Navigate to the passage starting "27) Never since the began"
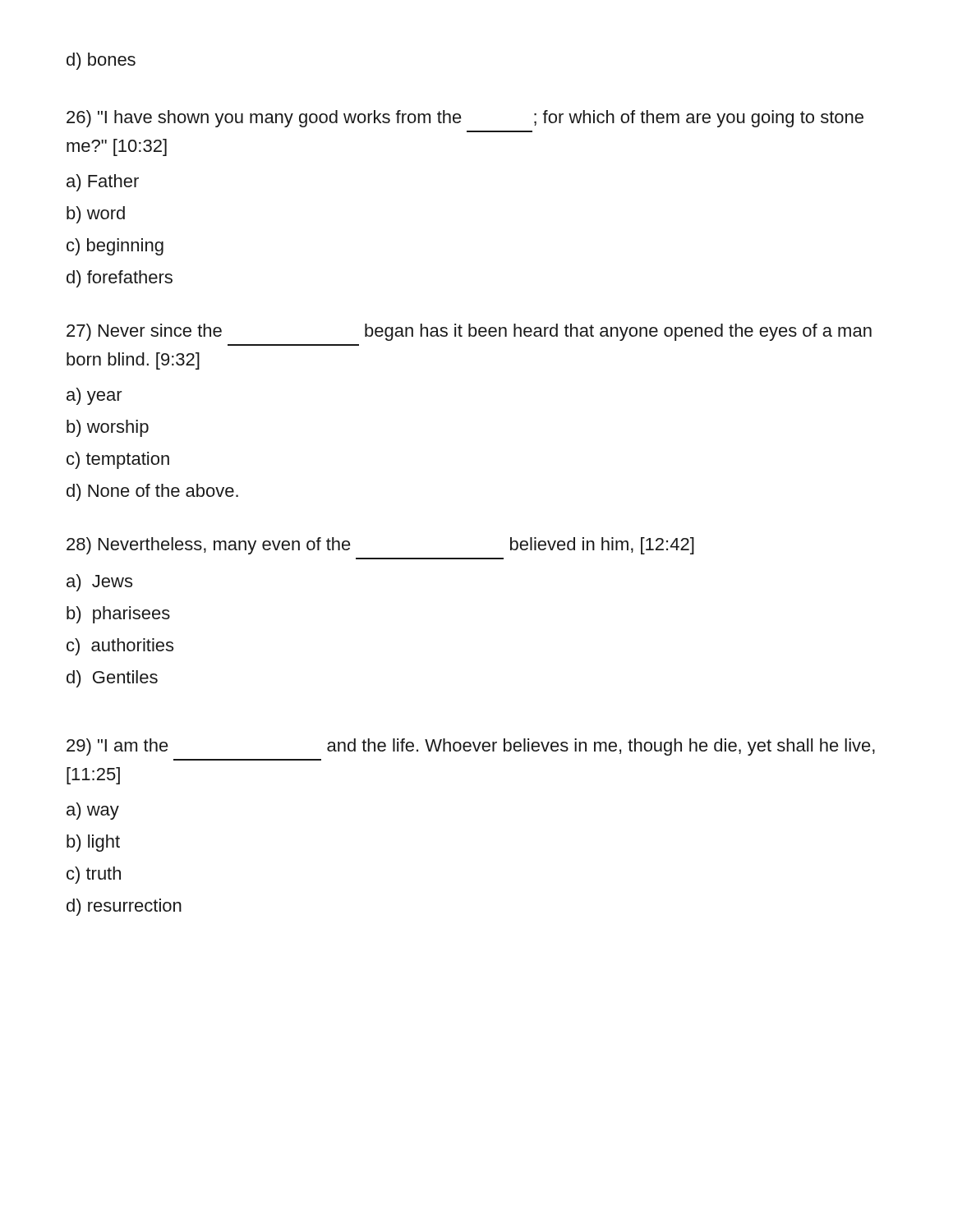The height and width of the screenshot is (1232, 953). 469,343
